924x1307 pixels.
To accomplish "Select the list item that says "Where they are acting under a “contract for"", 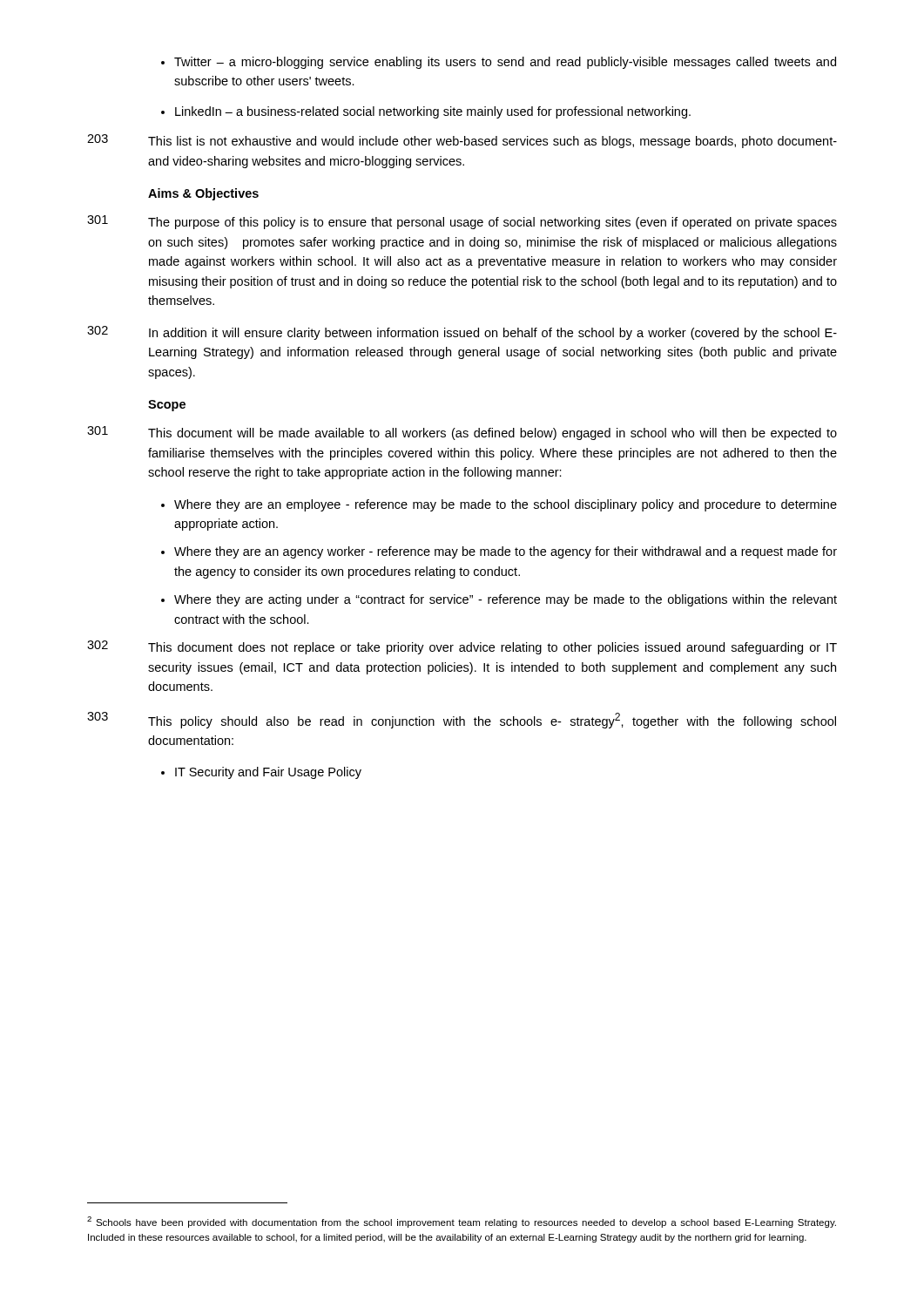I will pyautogui.click(x=492, y=610).
